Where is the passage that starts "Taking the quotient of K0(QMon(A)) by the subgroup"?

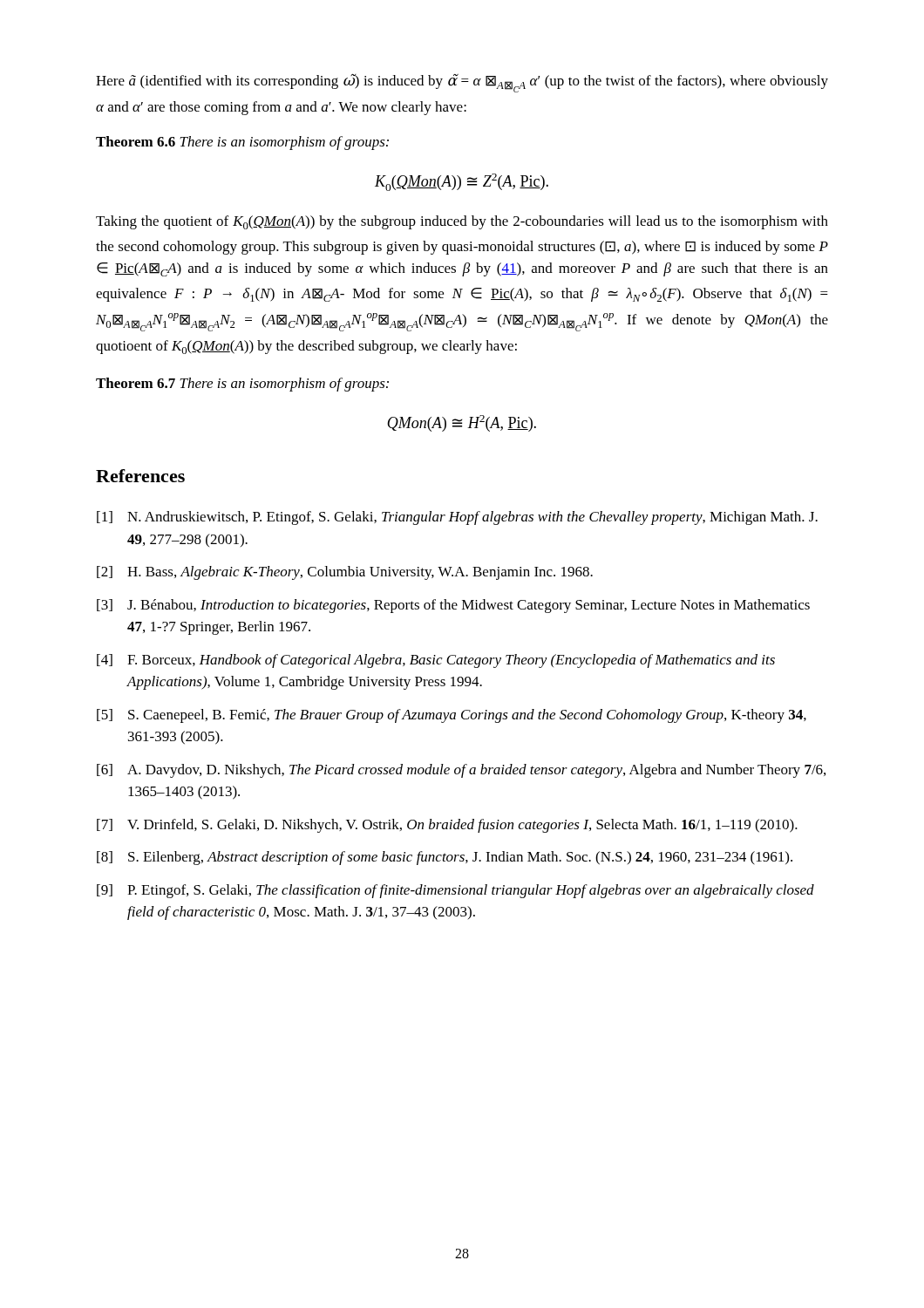tap(462, 285)
